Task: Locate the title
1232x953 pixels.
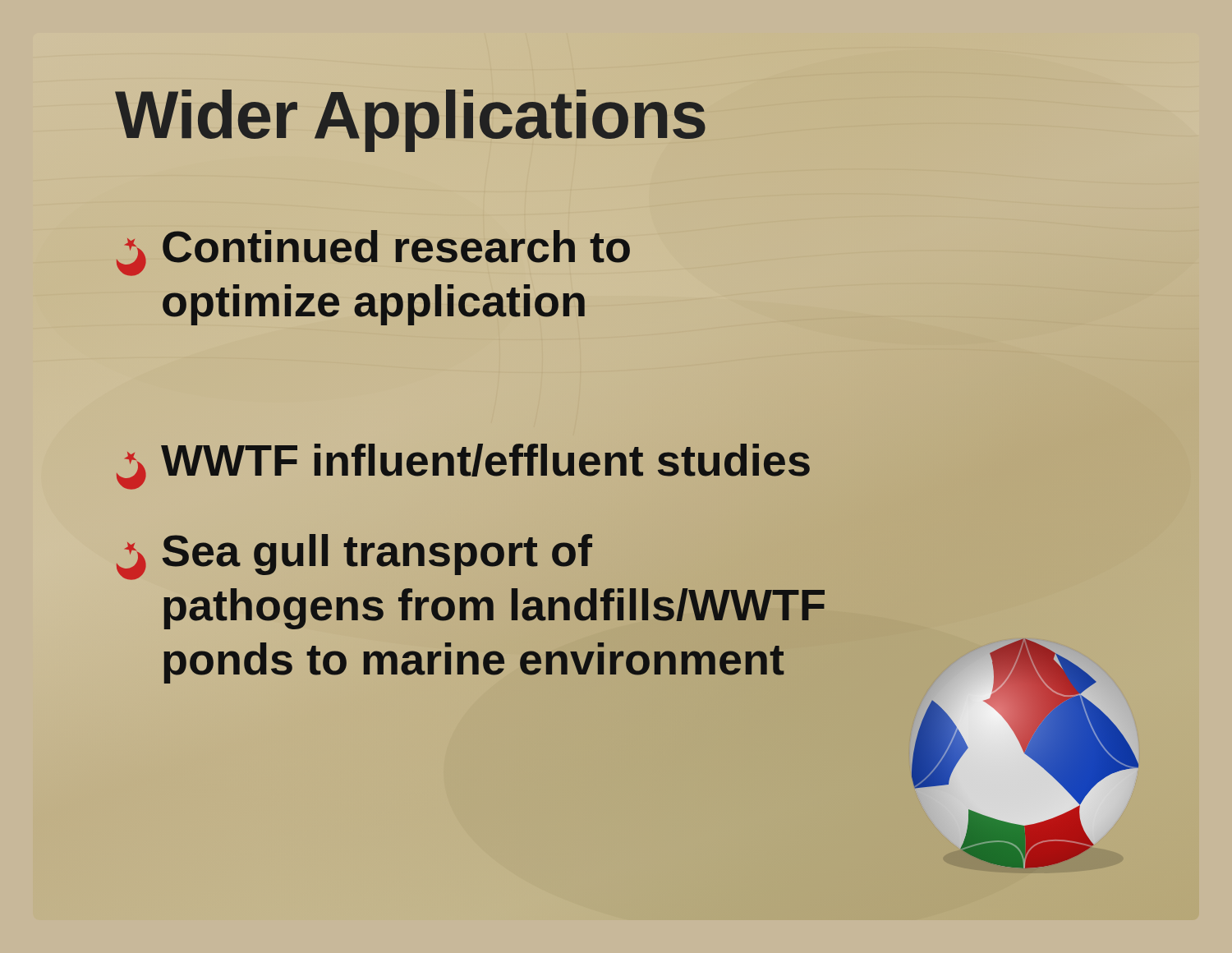Action: (411, 115)
